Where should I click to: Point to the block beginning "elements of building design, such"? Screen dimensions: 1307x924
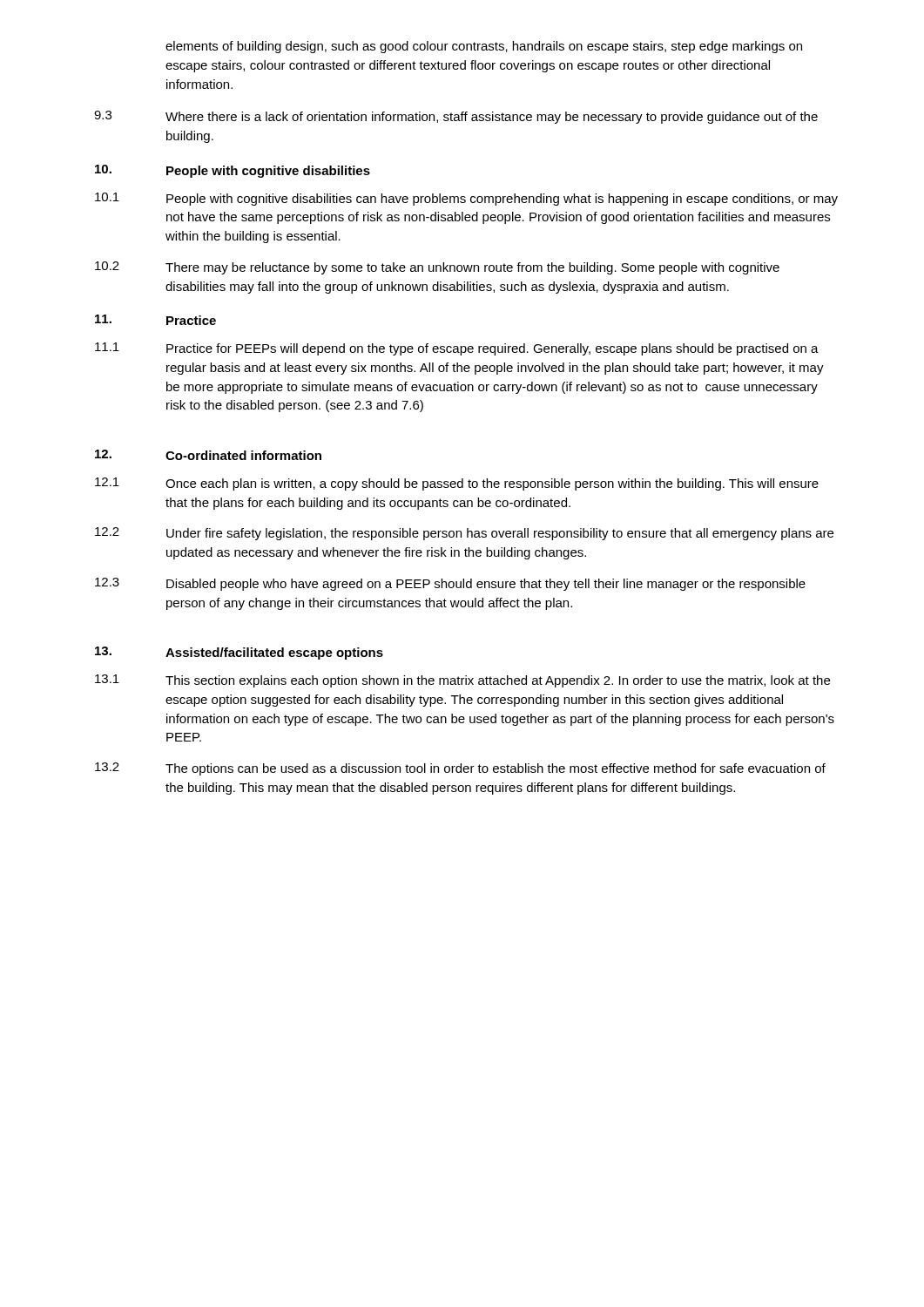(x=484, y=65)
